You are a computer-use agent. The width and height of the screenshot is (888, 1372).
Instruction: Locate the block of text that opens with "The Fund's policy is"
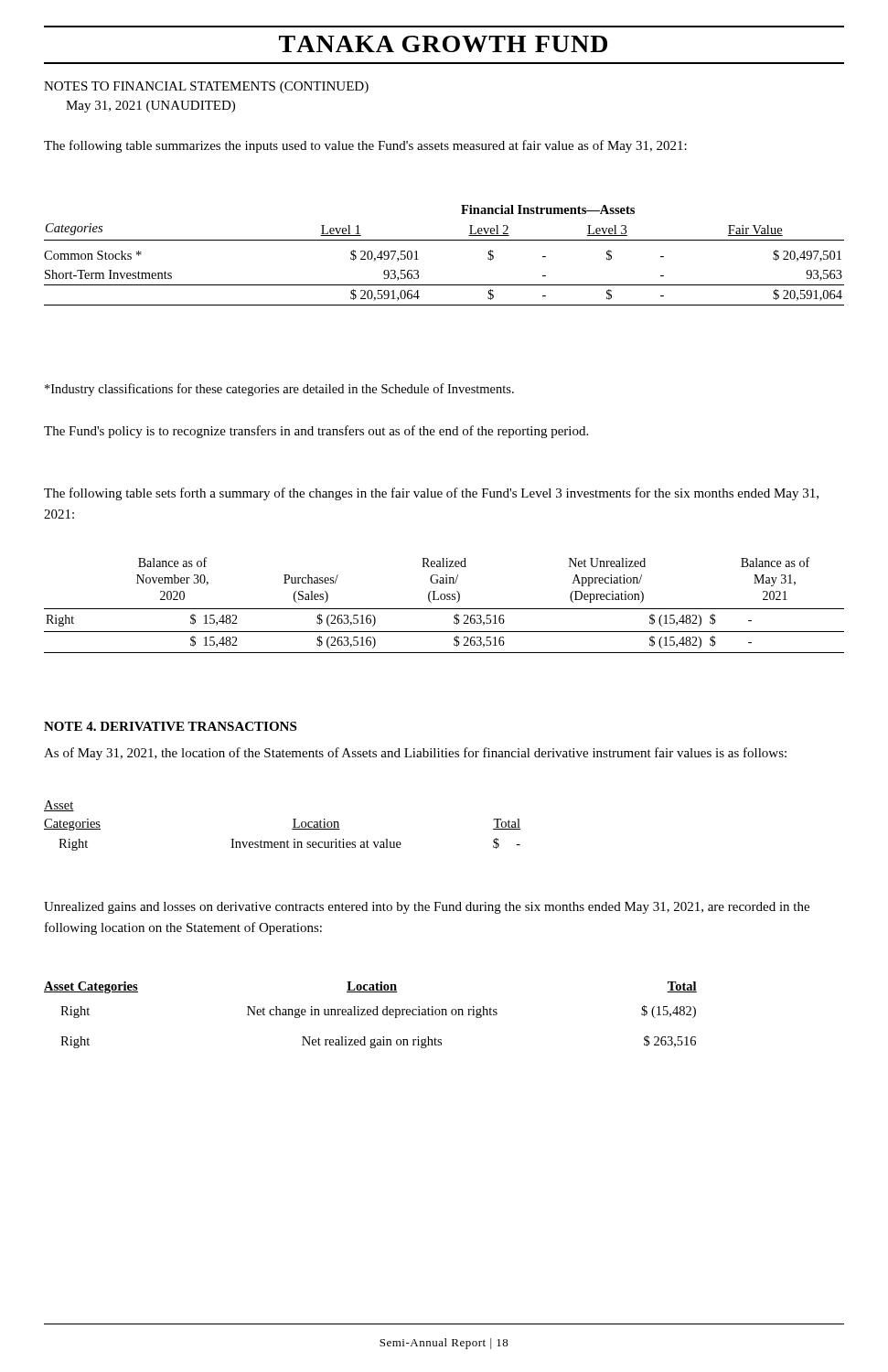[x=317, y=431]
